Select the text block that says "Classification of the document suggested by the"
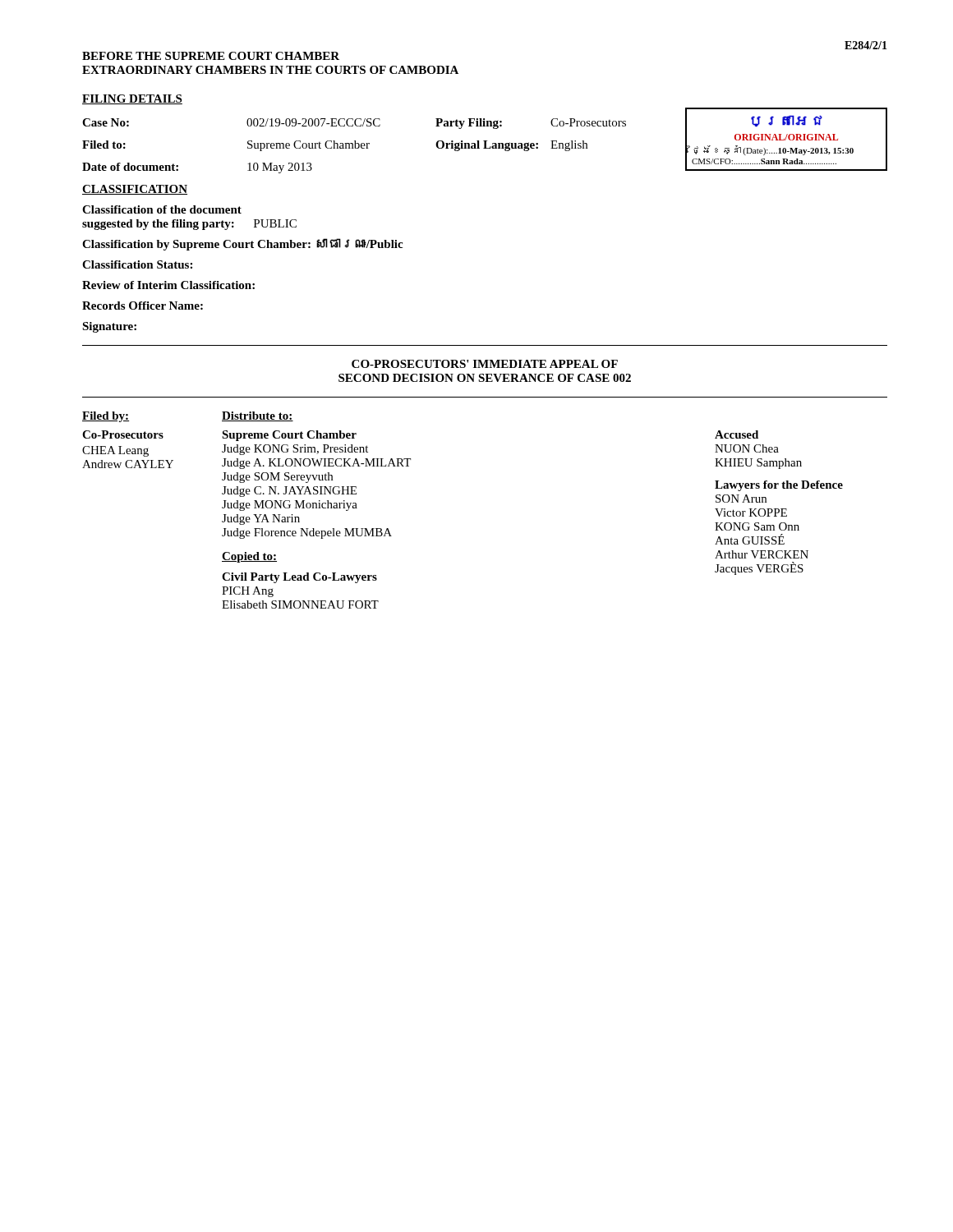This screenshot has width=953, height=1232. coord(190,216)
